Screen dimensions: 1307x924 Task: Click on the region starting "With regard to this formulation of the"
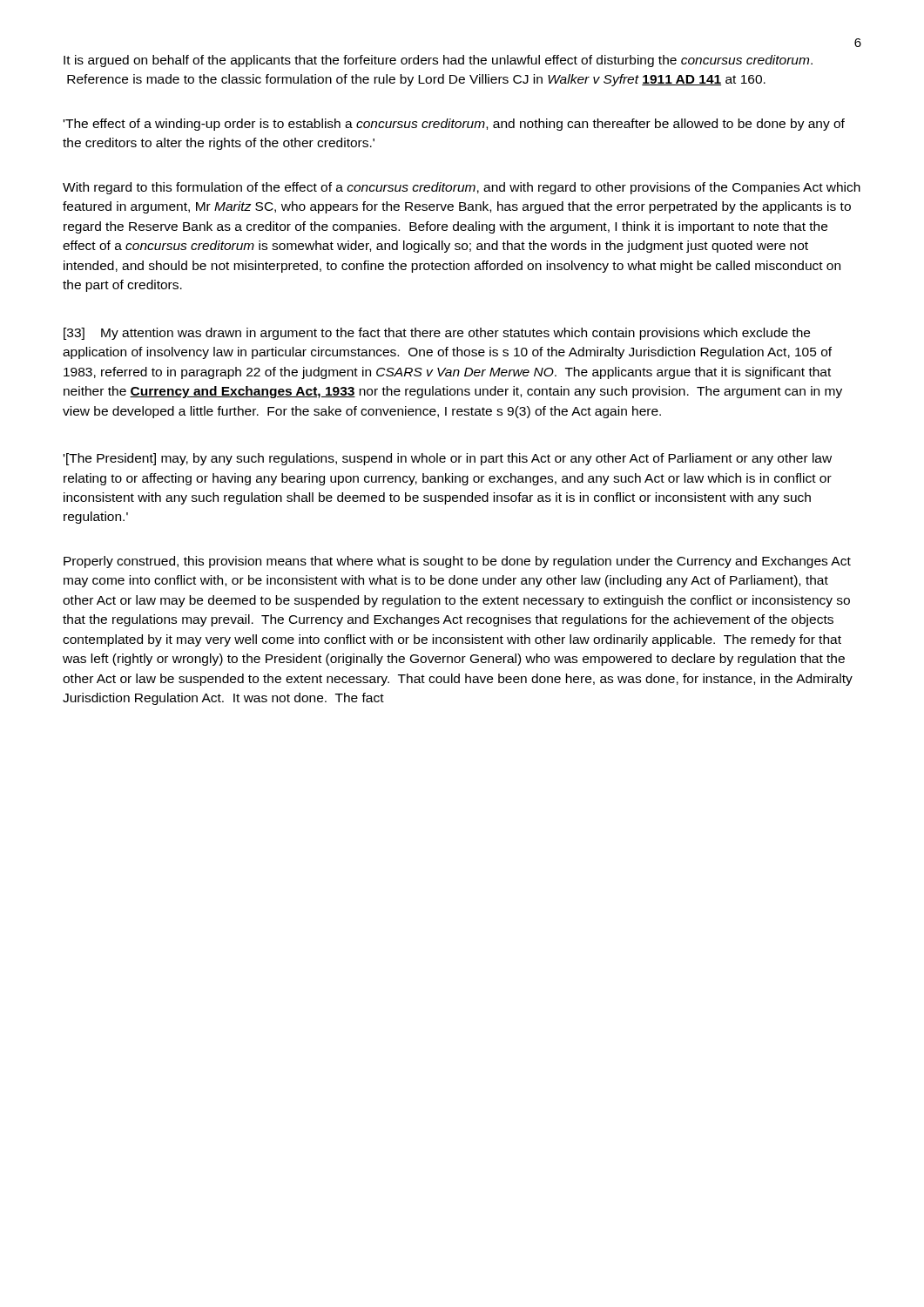(462, 236)
